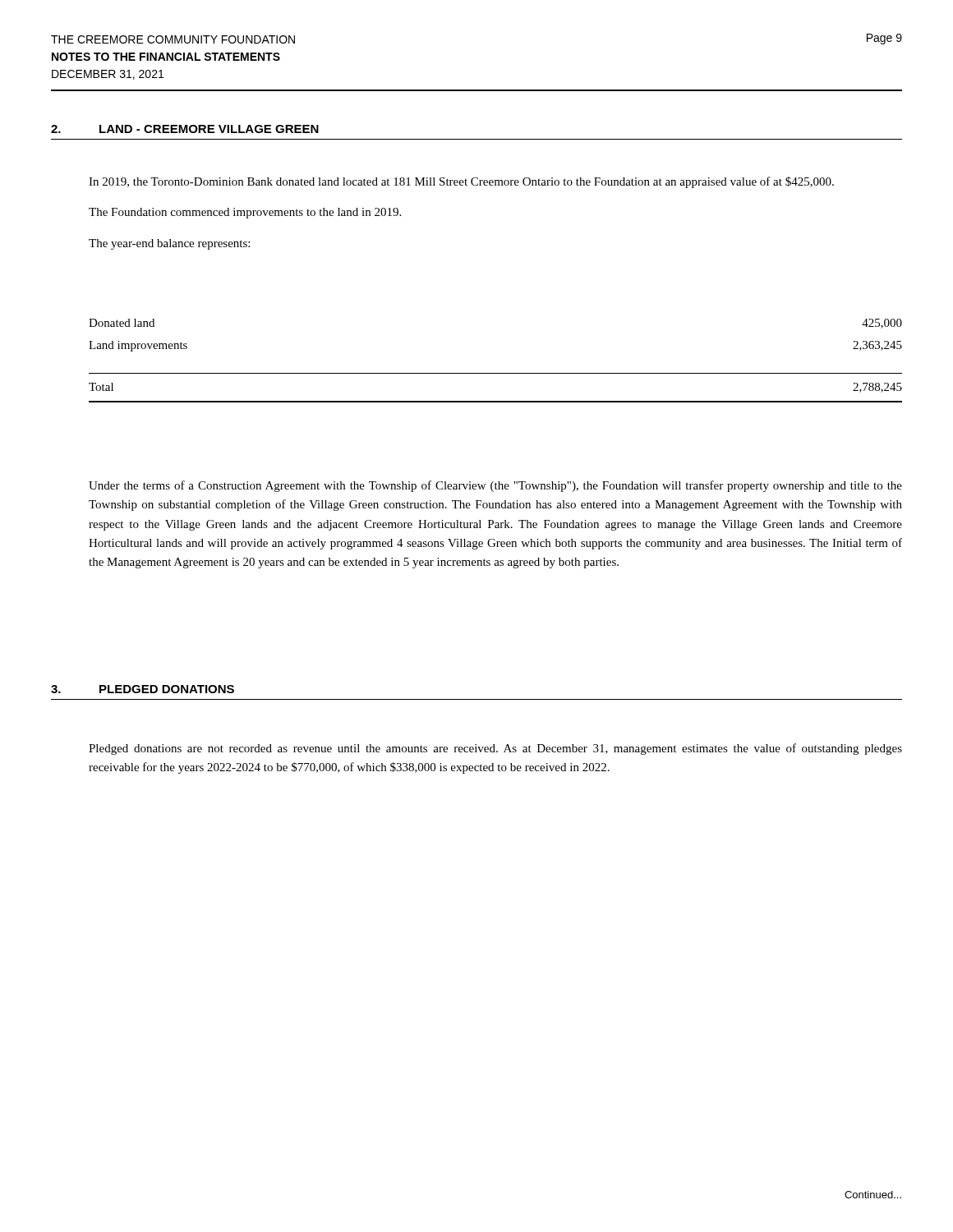Select the section header that reads "3. PLEDGED DONATIONS"
Screen dimensions: 1232x953
click(476, 691)
